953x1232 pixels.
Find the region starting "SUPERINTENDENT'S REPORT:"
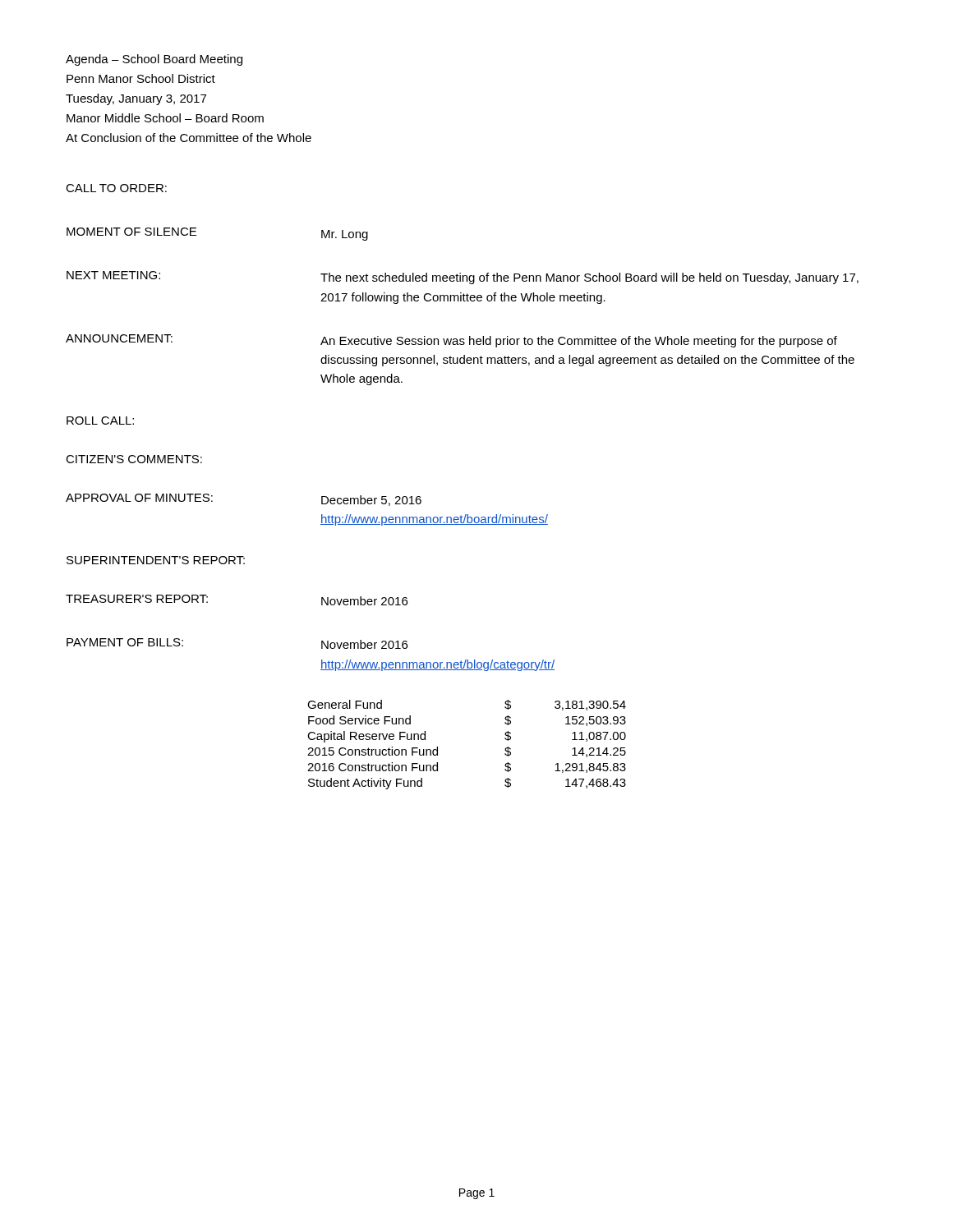click(193, 560)
